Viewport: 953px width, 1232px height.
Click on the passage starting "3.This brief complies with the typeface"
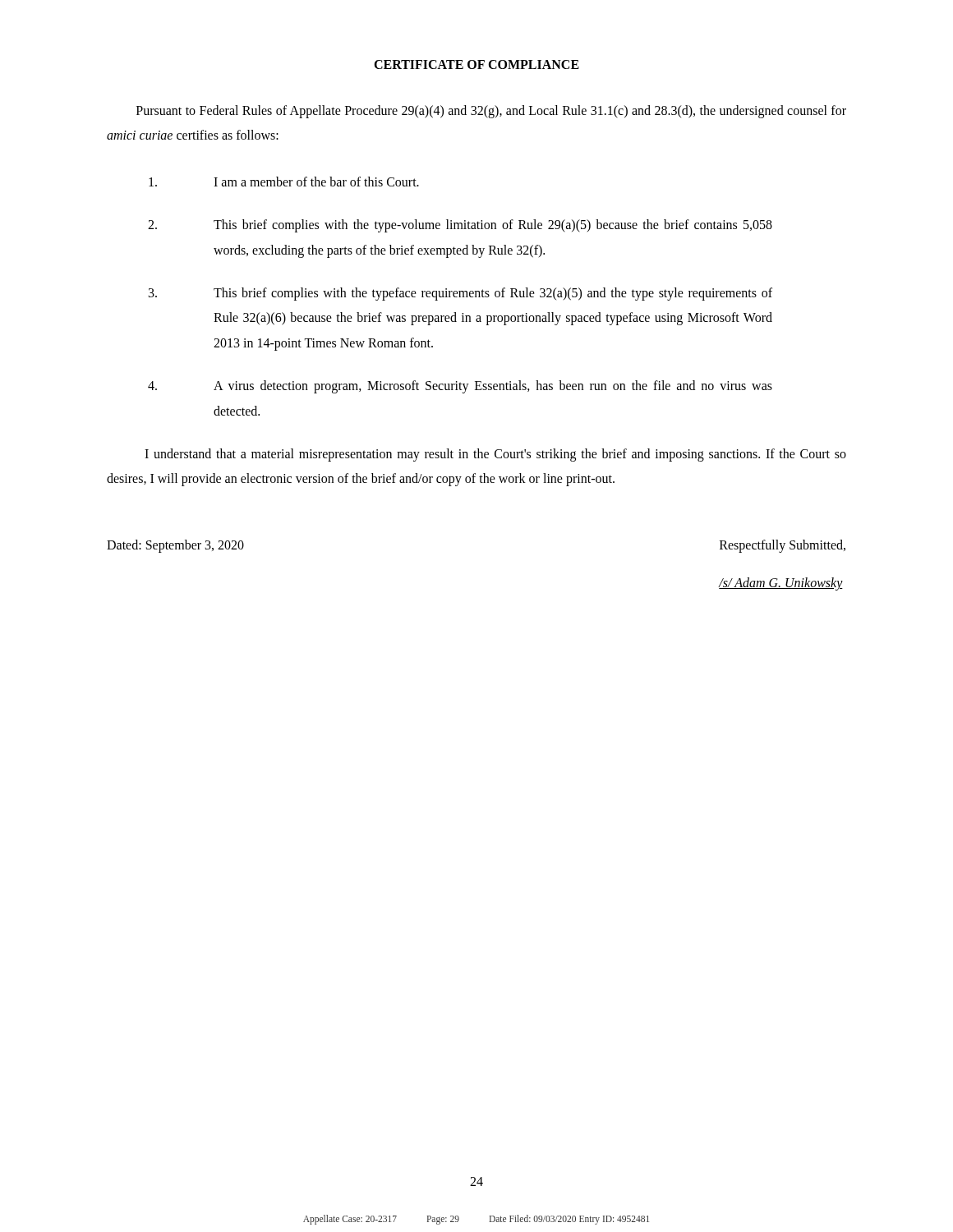point(476,318)
